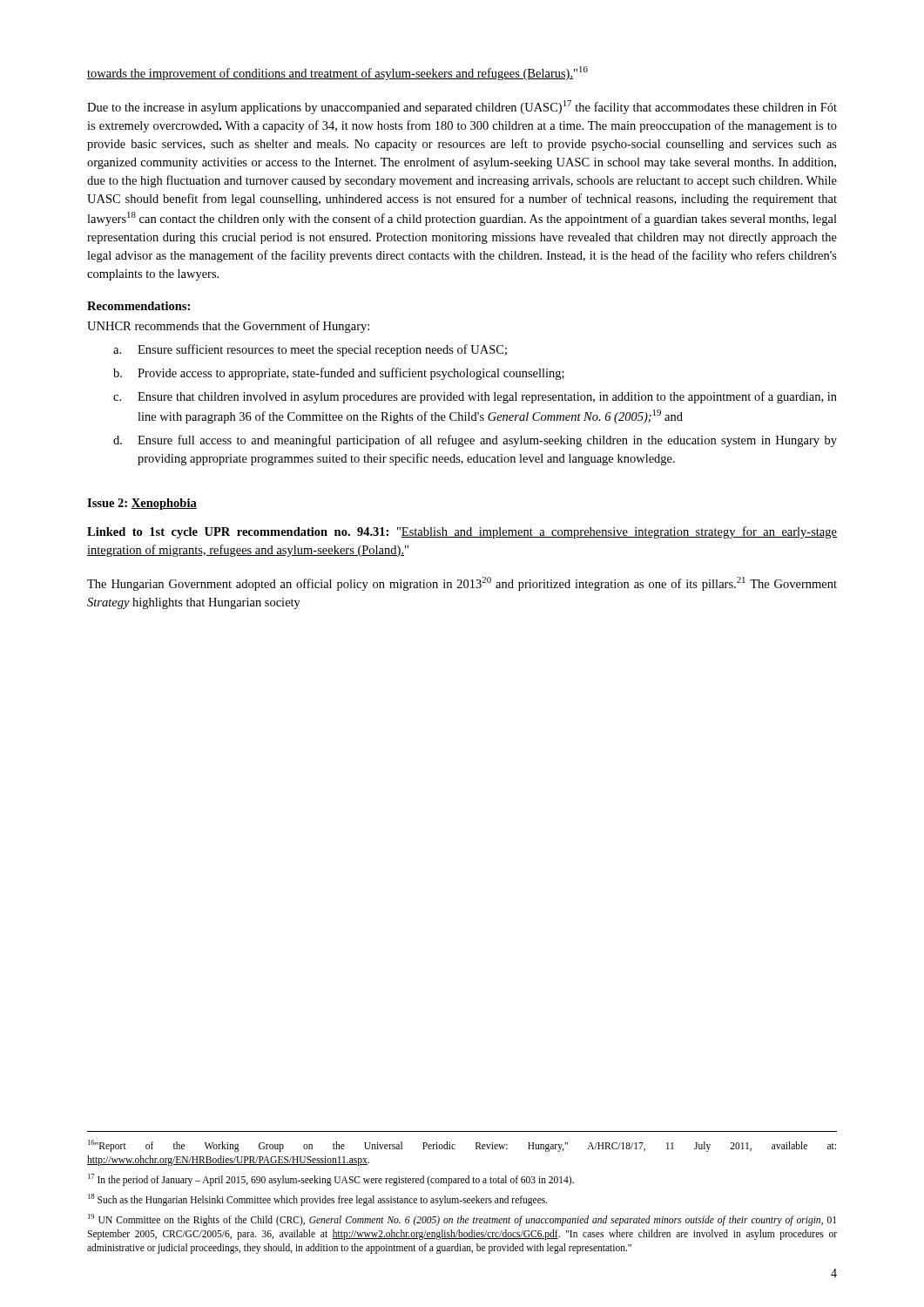Select the text starting "18 Such as the Hungarian Helsinki Committee"
Screen dimensions: 1307x924
(318, 1198)
